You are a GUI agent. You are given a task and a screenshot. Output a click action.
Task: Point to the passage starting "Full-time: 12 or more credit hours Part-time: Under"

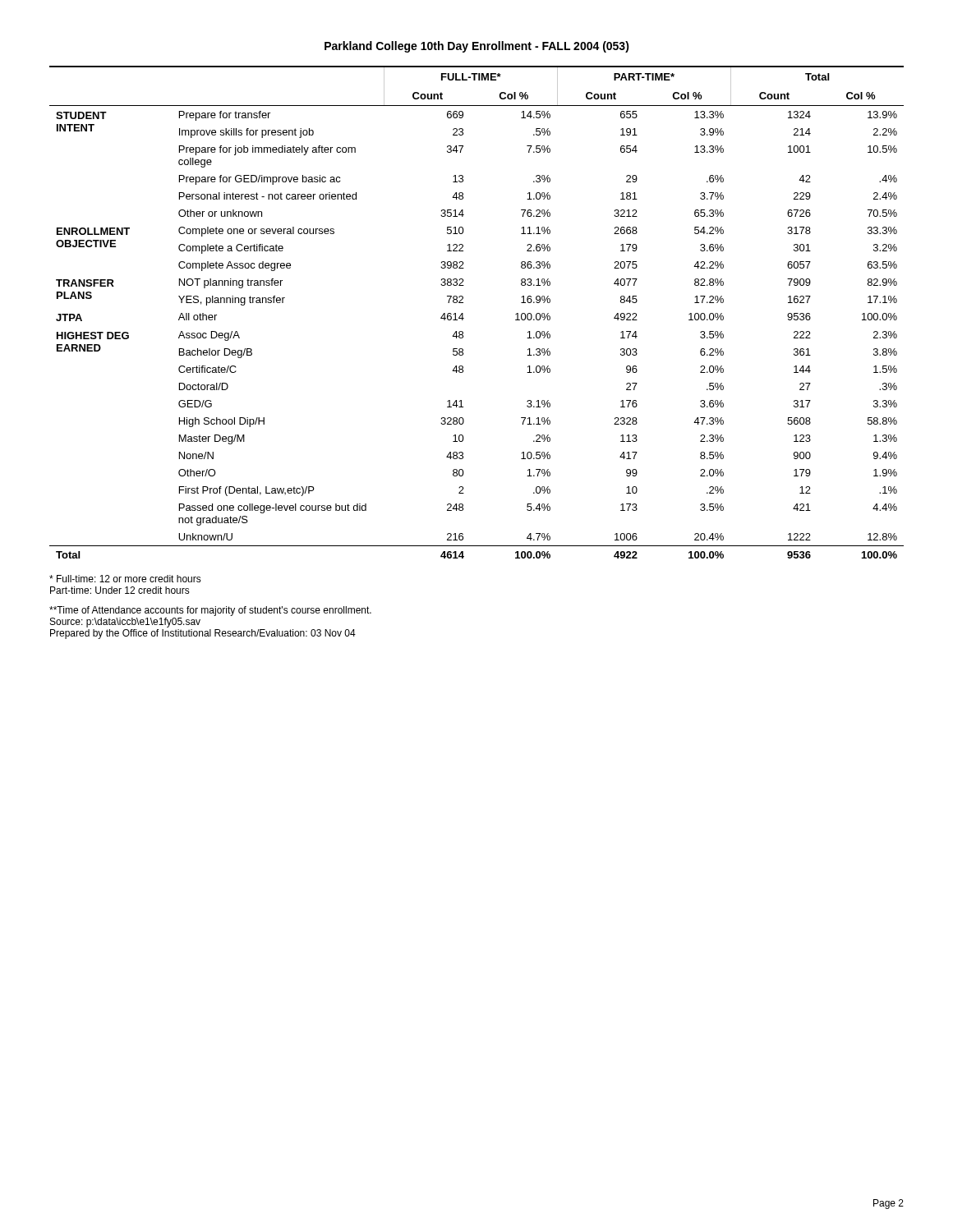[x=125, y=585]
